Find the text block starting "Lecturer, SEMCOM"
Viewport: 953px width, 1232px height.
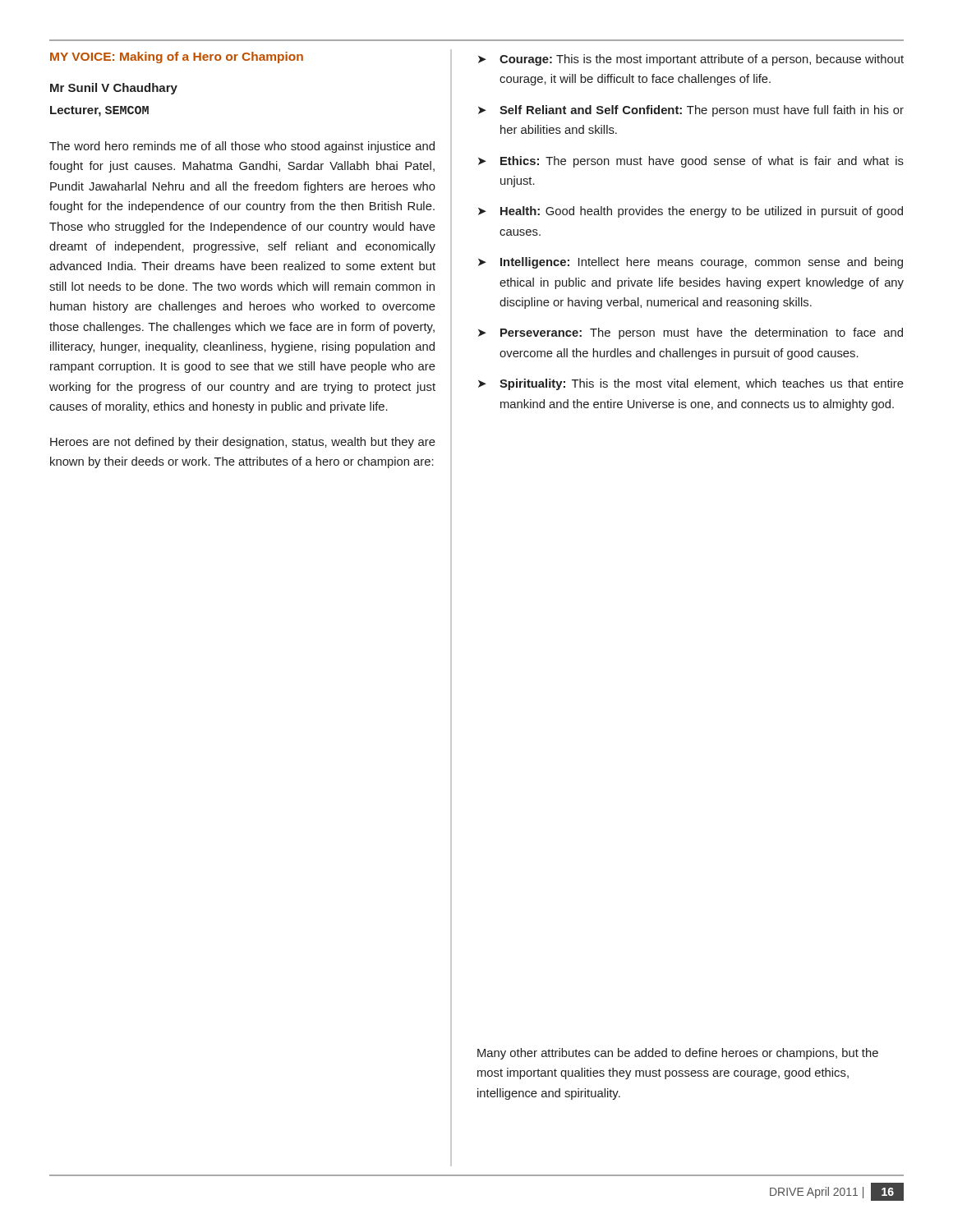(99, 110)
